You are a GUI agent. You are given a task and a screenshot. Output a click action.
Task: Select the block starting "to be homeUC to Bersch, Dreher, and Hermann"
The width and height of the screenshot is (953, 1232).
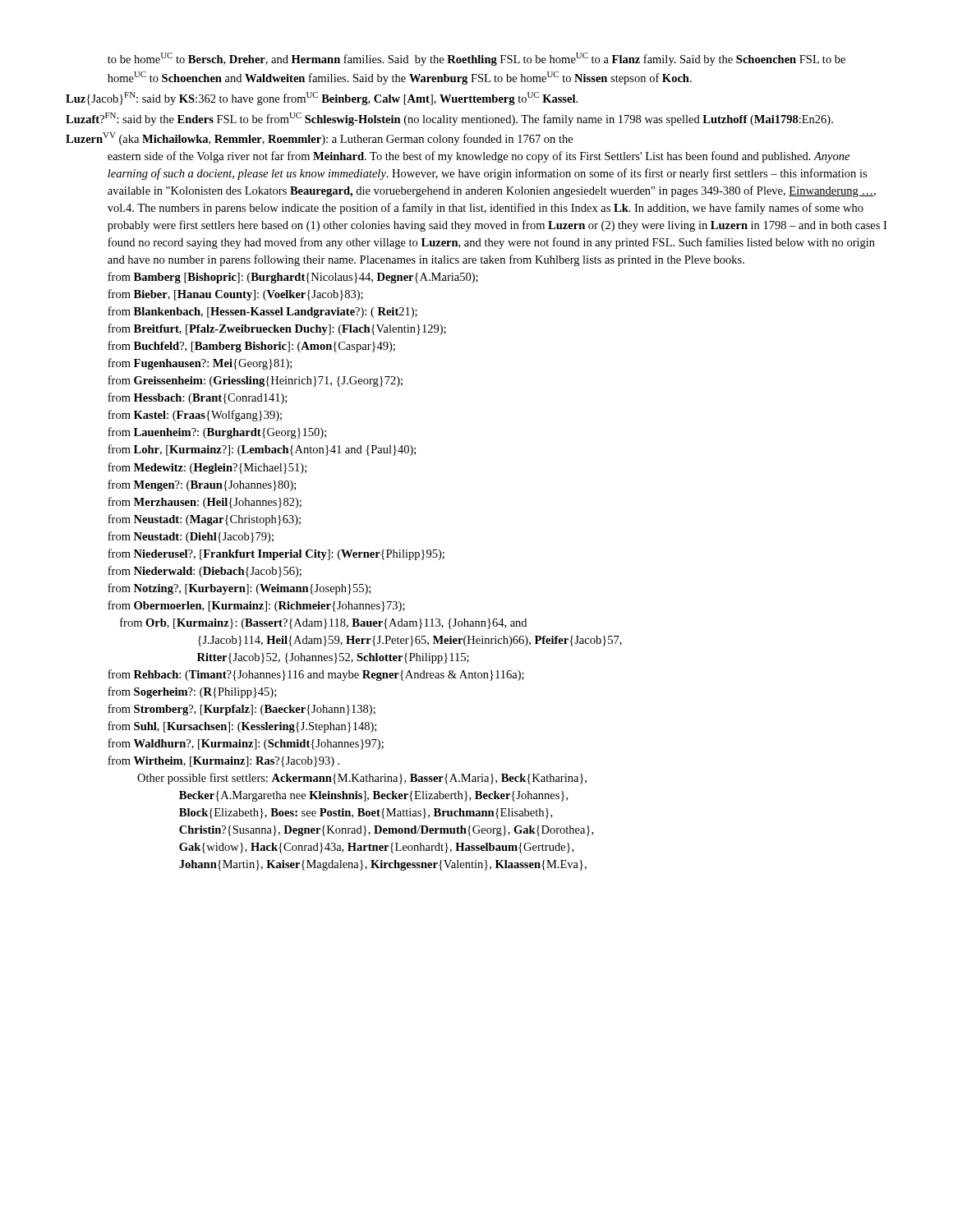477,67
